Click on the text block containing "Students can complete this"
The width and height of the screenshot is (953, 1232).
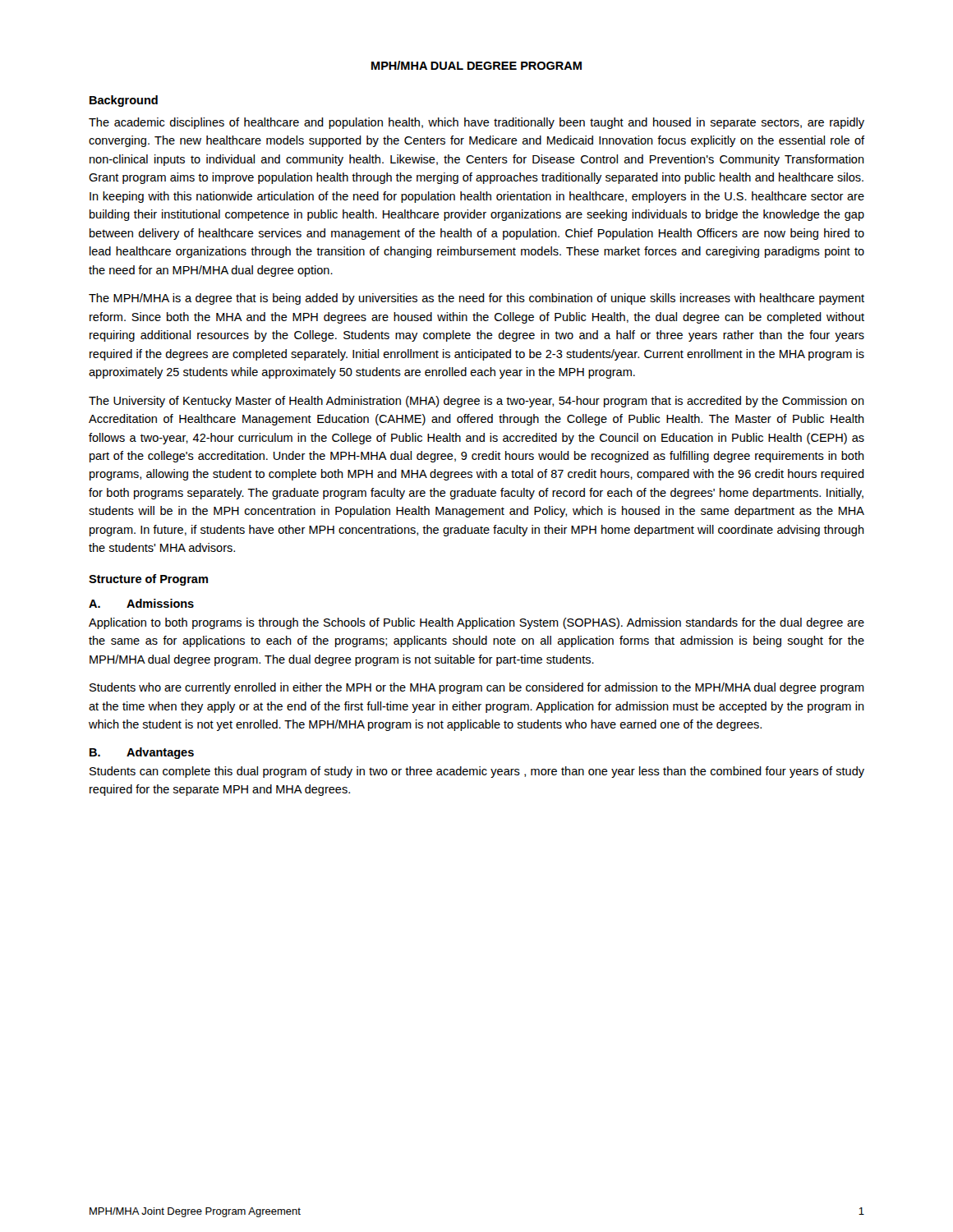click(x=476, y=780)
